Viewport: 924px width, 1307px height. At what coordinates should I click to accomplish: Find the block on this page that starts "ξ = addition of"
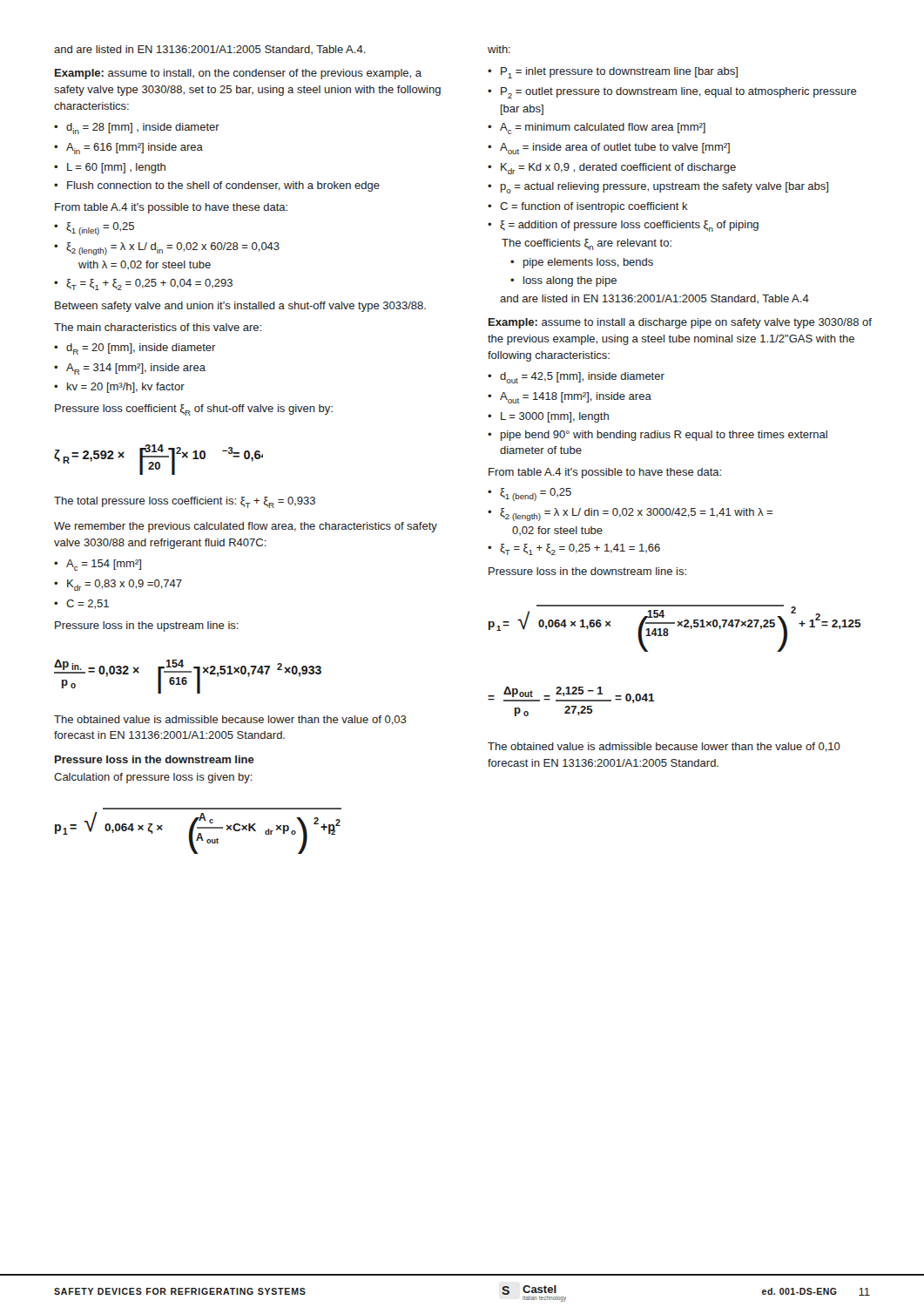(629, 226)
